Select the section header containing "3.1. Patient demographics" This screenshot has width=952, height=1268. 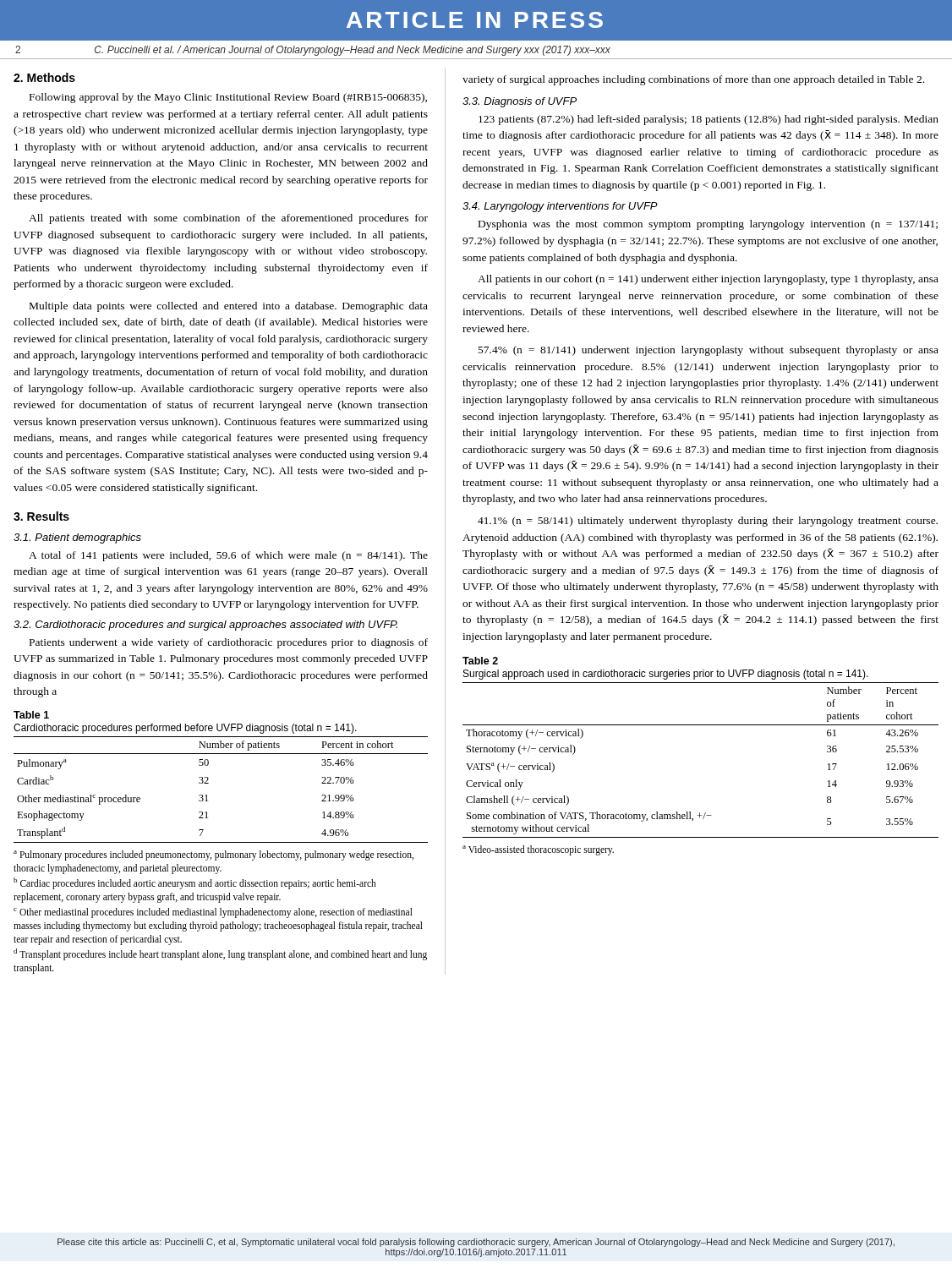(x=77, y=537)
